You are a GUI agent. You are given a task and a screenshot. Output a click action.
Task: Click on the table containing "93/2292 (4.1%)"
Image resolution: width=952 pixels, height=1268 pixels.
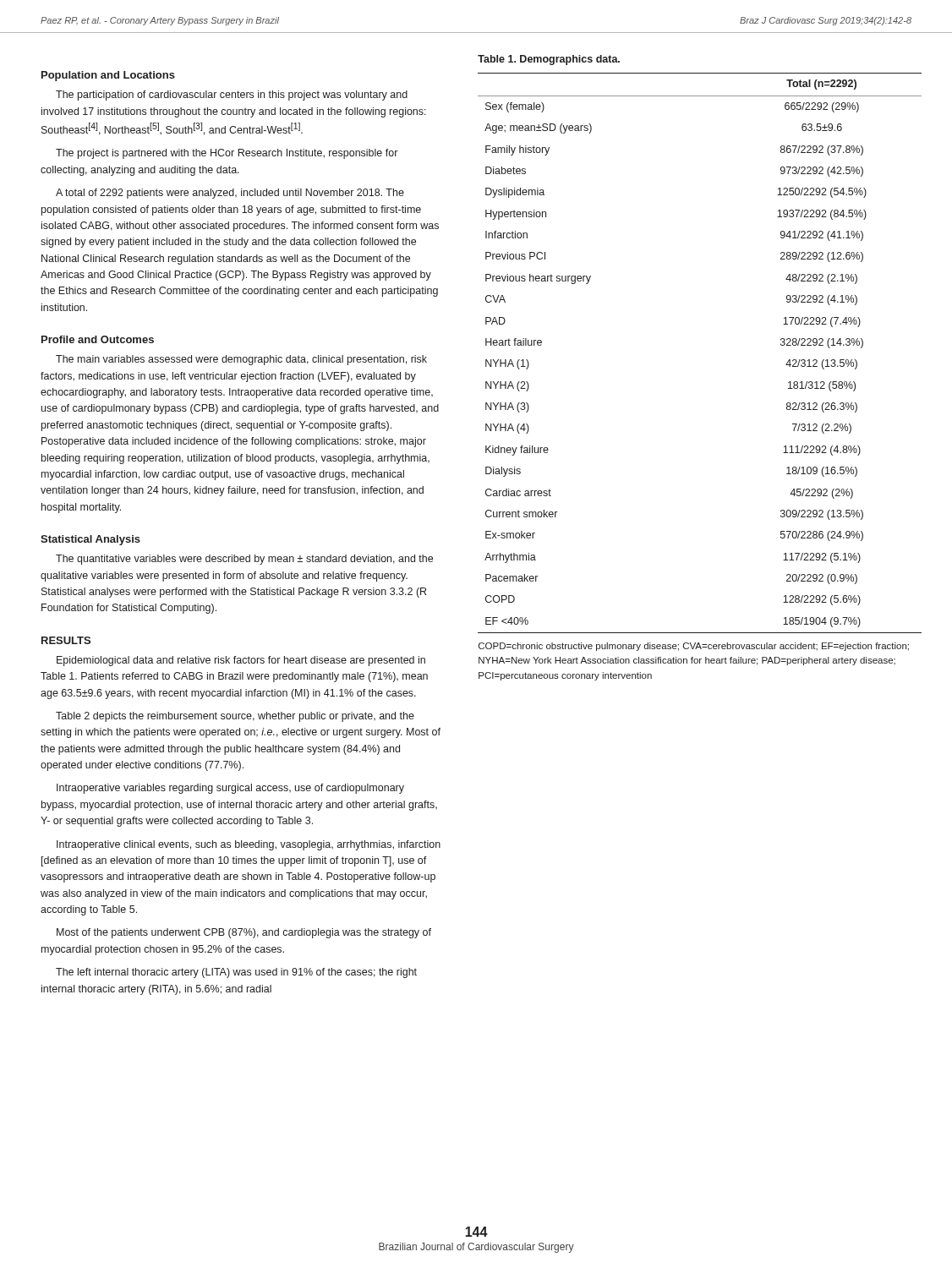(700, 353)
